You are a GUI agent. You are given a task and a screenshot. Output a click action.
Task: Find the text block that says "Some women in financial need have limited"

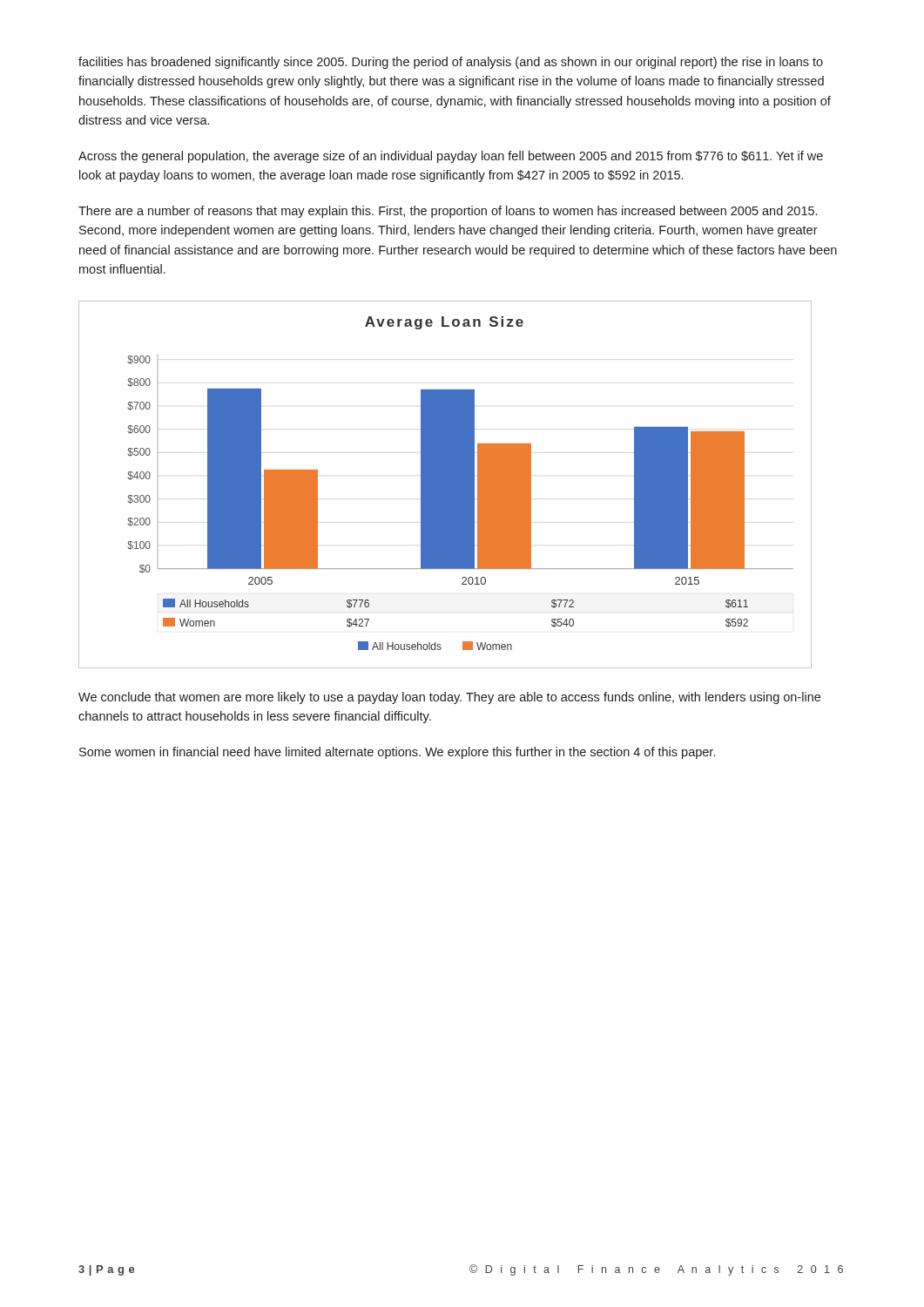pos(397,752)
